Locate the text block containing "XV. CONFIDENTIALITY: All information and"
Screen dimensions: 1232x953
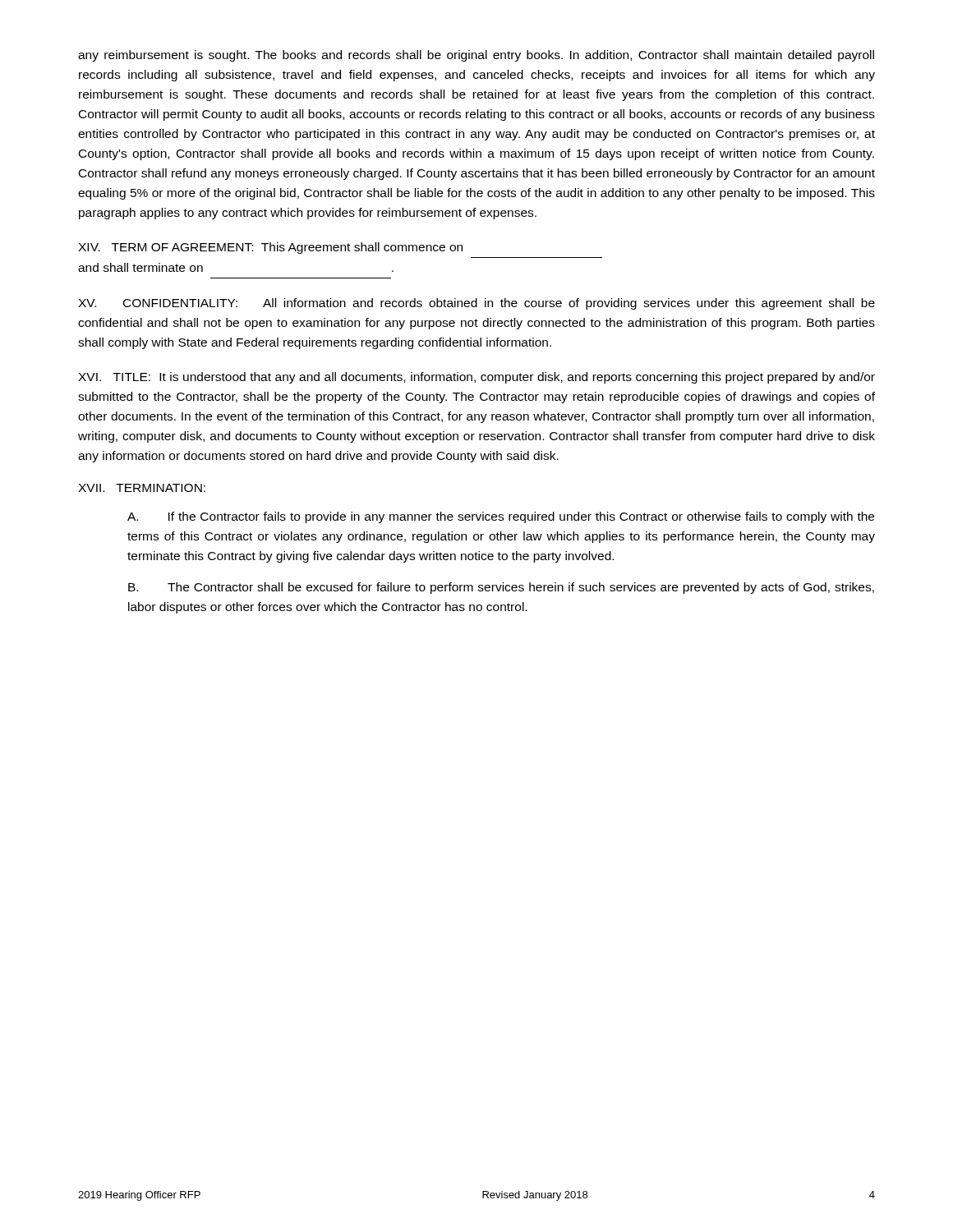tap(476, 323)
